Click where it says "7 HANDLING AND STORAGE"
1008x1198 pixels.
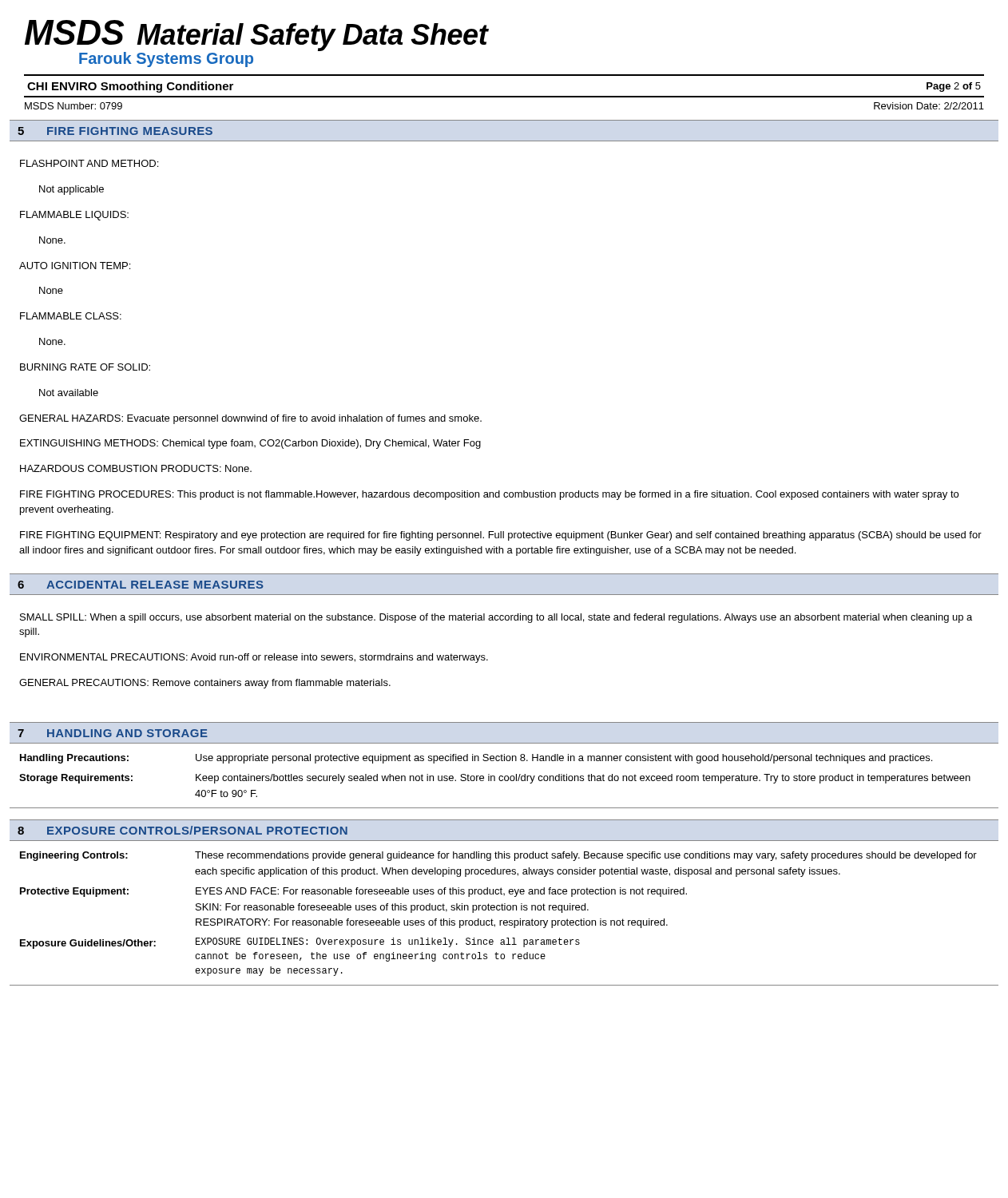pyautogui.click(x=113, y=733)
